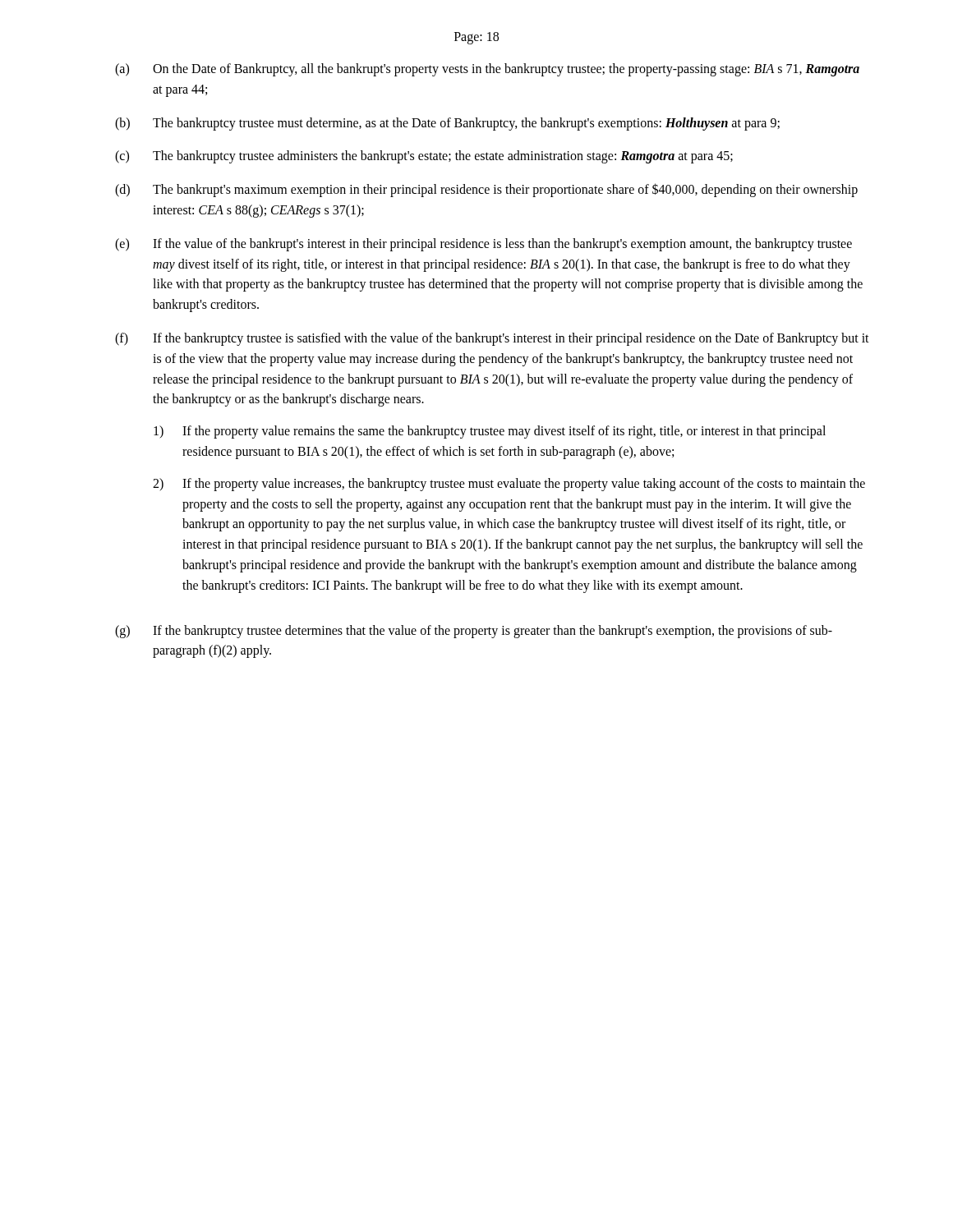Image resolution: width=953 pixels, height=1232 pixels.
Task: Click on the list item that says "(e) If the value of the bankrupt's"
Action: pos(493,275)
